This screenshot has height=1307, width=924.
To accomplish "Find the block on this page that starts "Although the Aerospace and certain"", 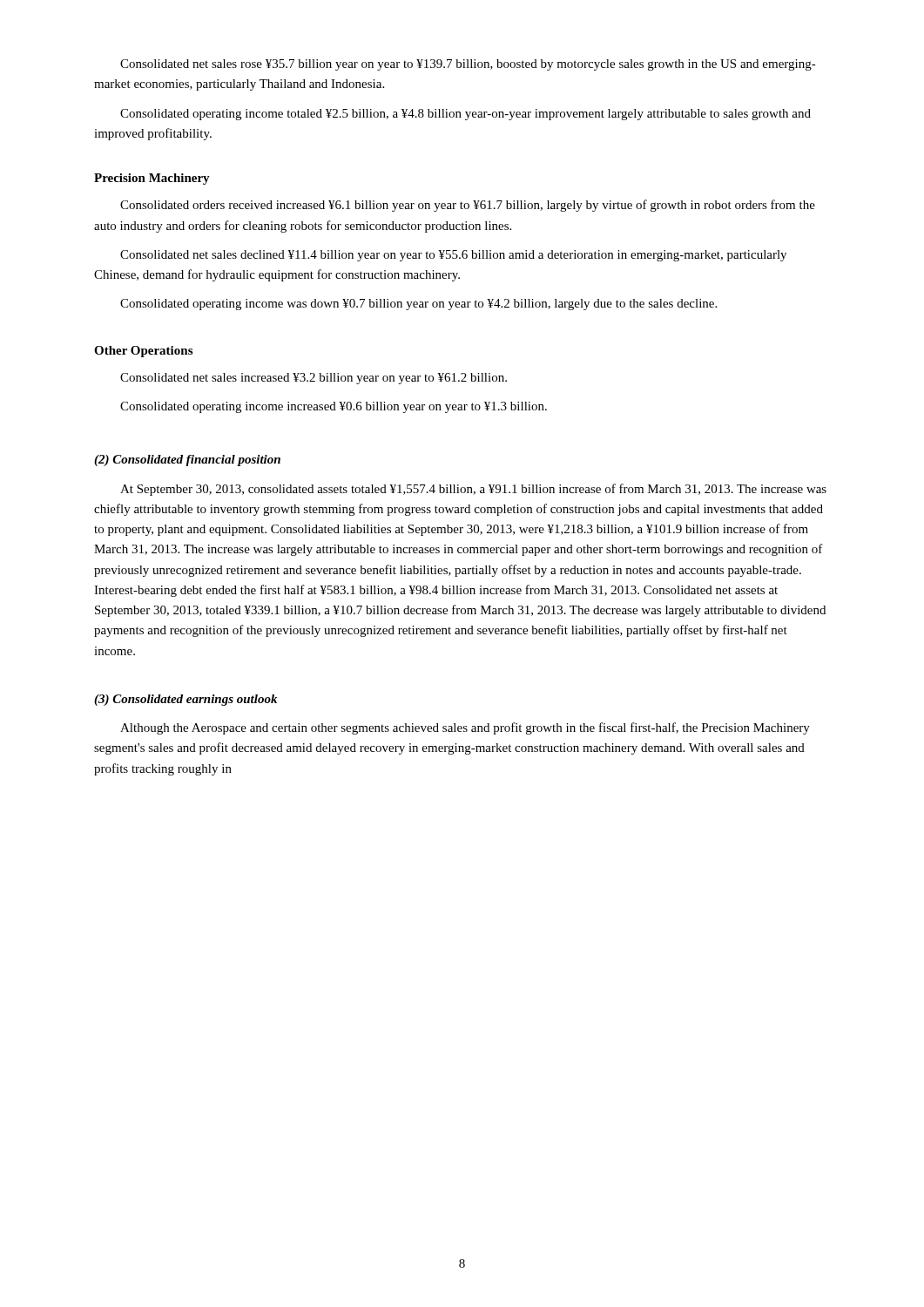I will (452, 748).
